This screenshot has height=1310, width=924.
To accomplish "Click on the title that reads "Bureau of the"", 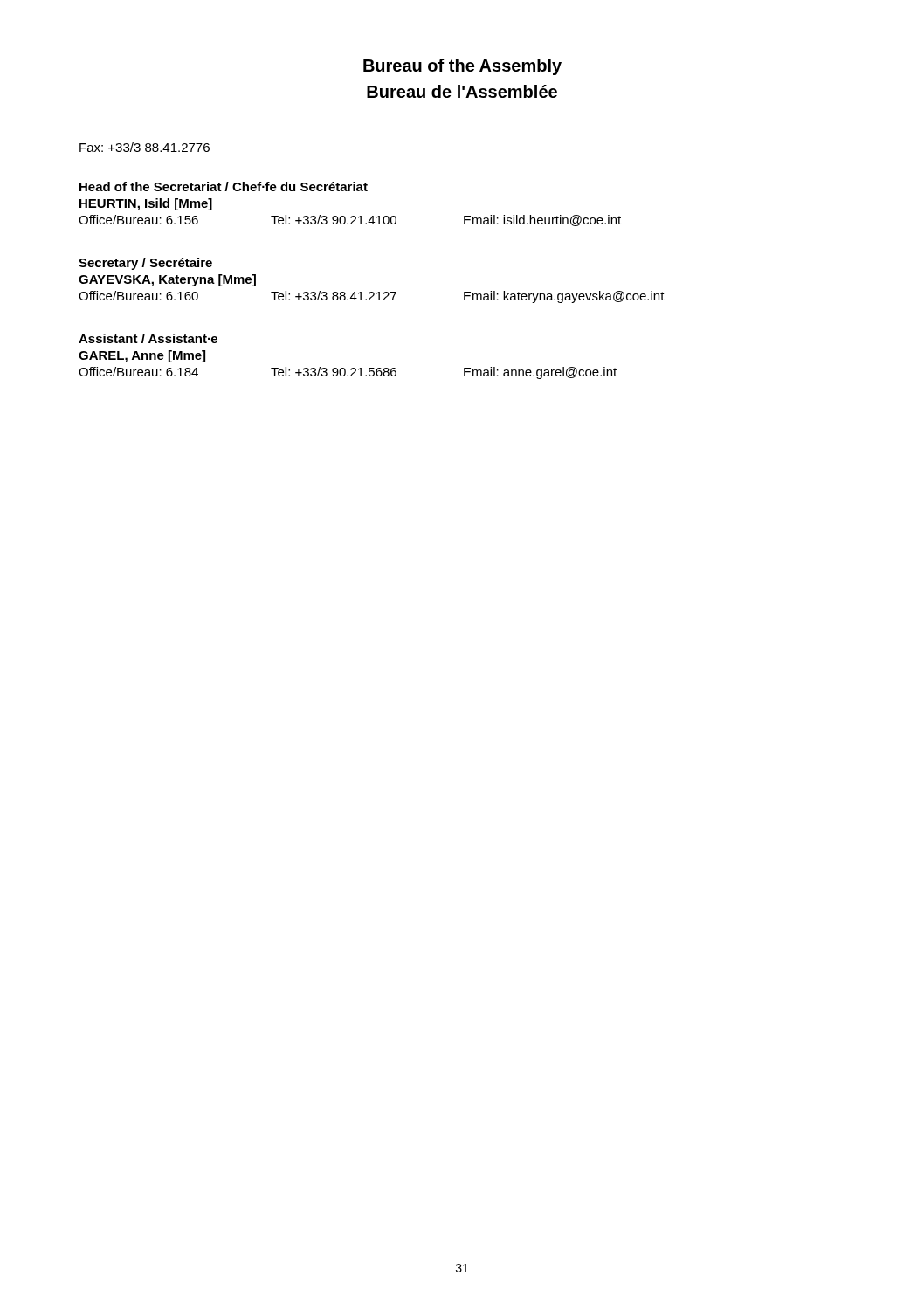I will click(462, 79).
